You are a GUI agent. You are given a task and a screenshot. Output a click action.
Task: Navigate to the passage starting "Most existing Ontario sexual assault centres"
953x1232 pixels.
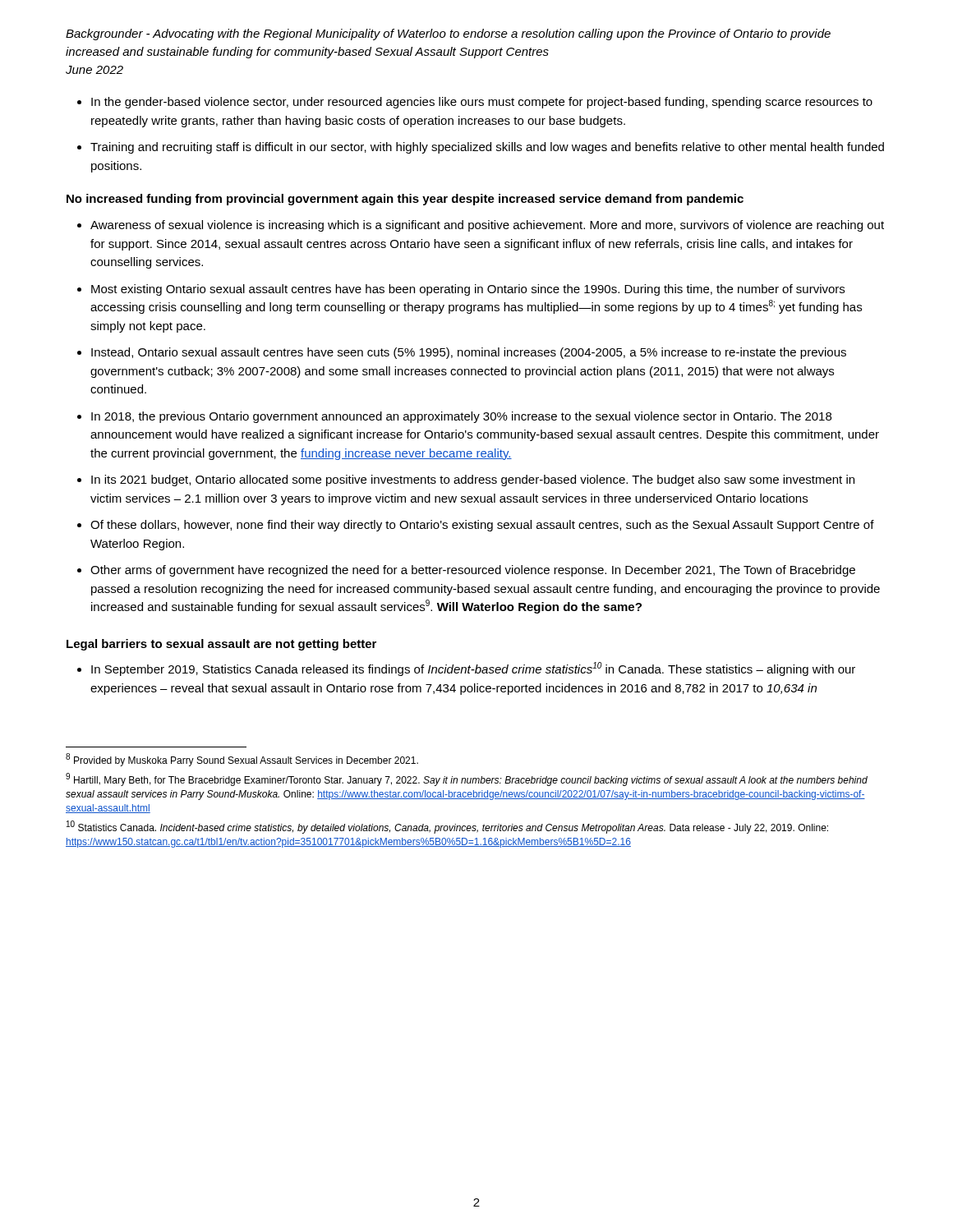coord(489,307)
